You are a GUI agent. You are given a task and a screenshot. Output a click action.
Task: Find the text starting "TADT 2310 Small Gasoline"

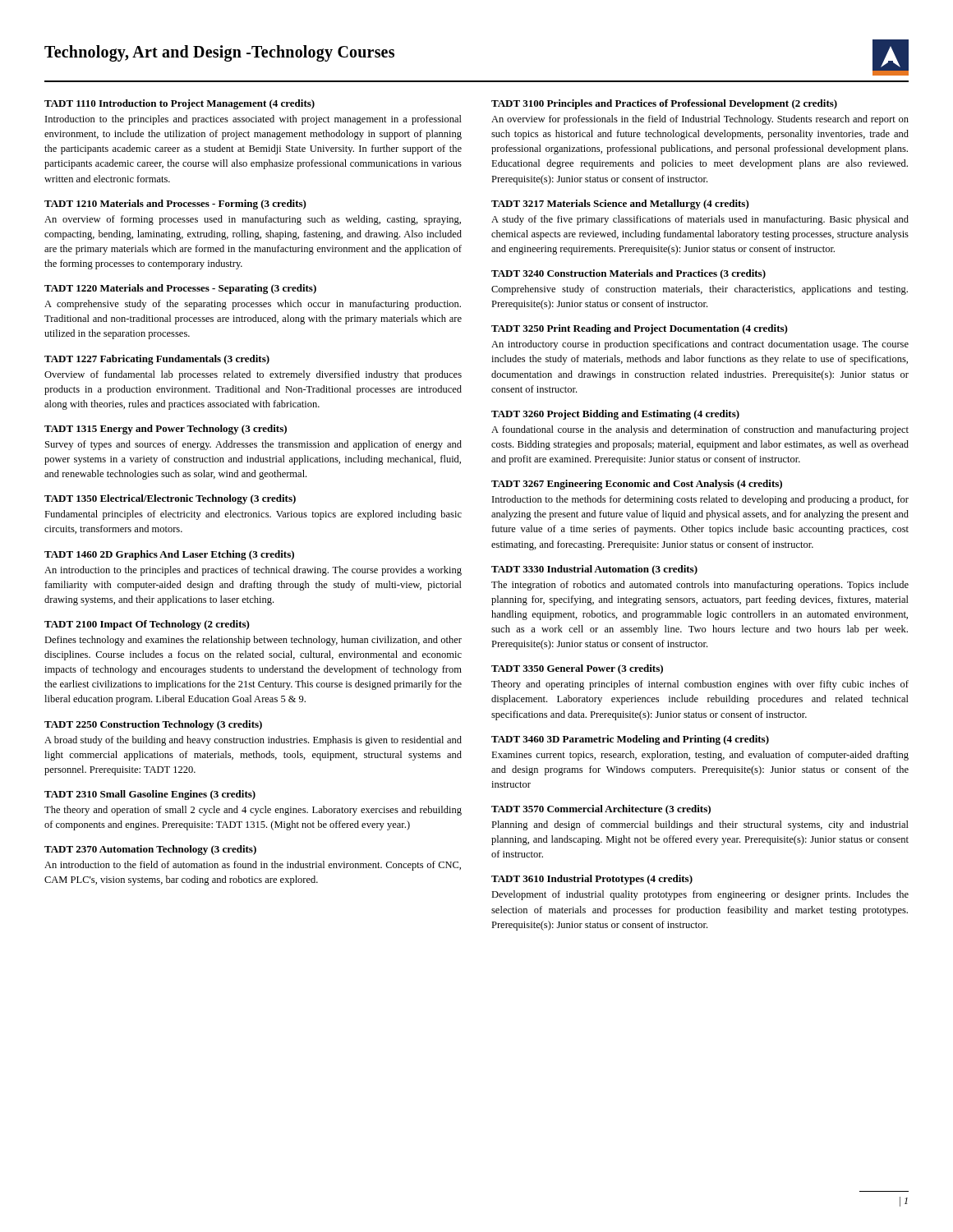253,810
